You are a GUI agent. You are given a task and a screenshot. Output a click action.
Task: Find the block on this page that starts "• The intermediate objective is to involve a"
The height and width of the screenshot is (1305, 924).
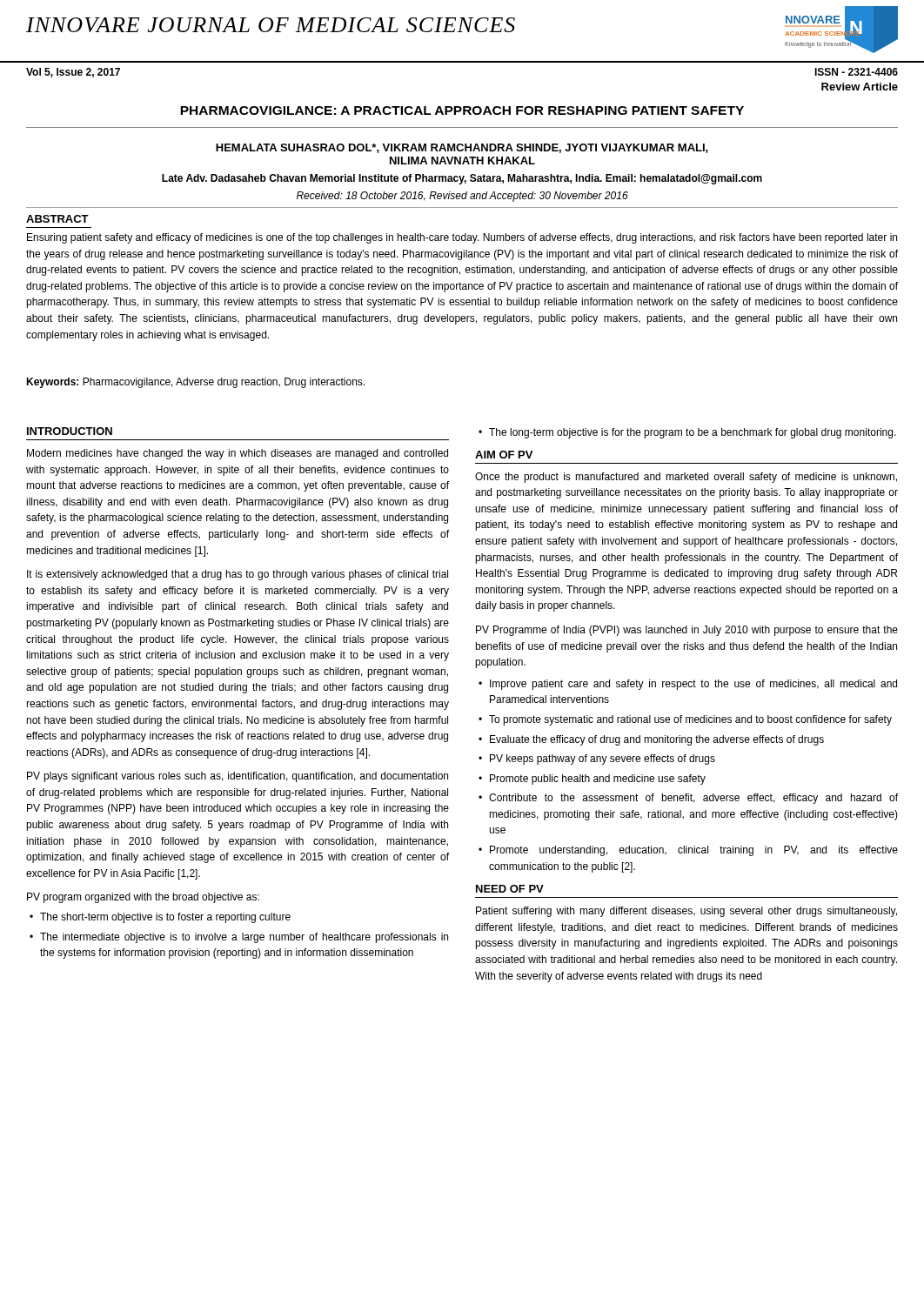coord(239,944)
